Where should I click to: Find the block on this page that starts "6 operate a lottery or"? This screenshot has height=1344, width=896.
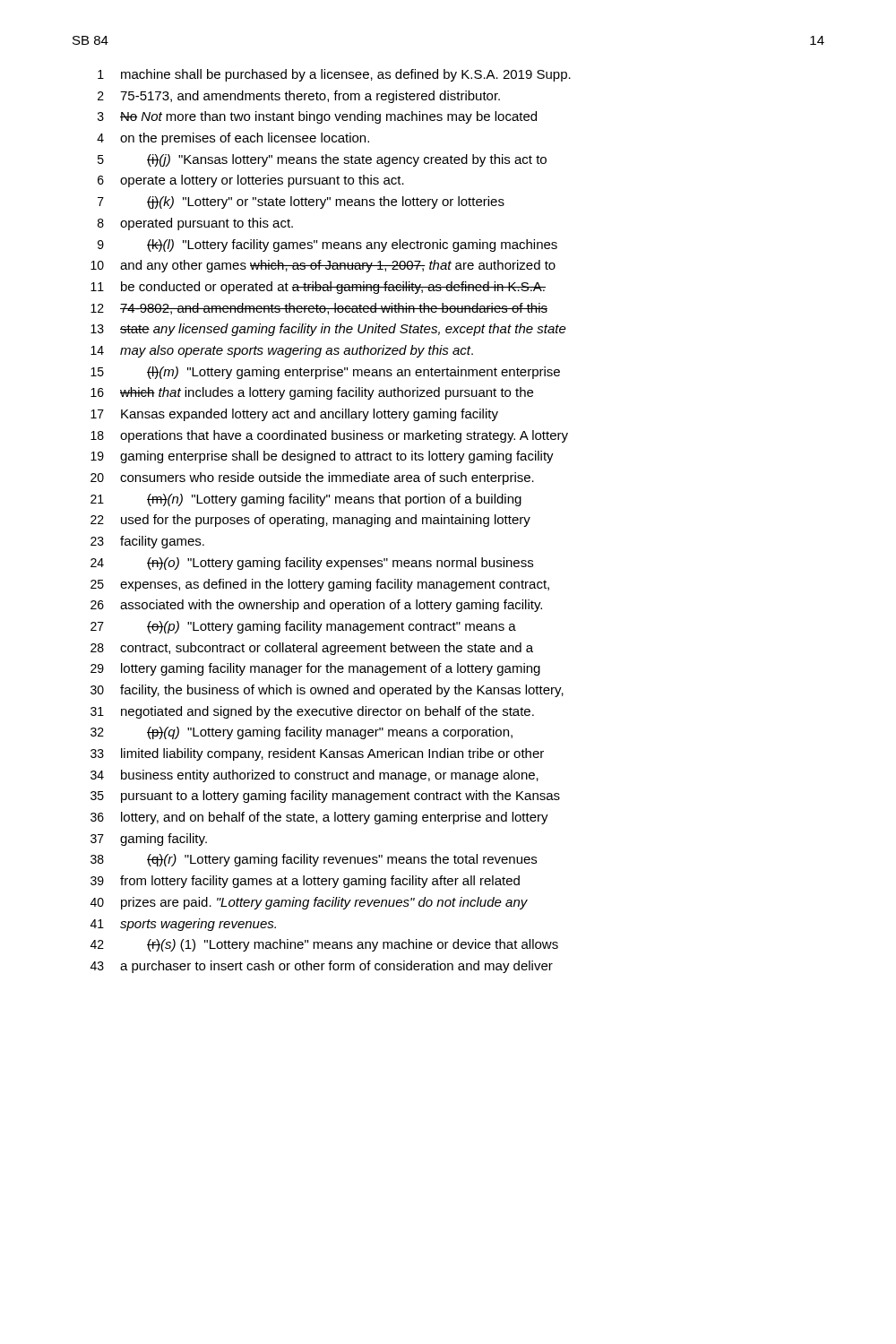[x=251, y=181]
